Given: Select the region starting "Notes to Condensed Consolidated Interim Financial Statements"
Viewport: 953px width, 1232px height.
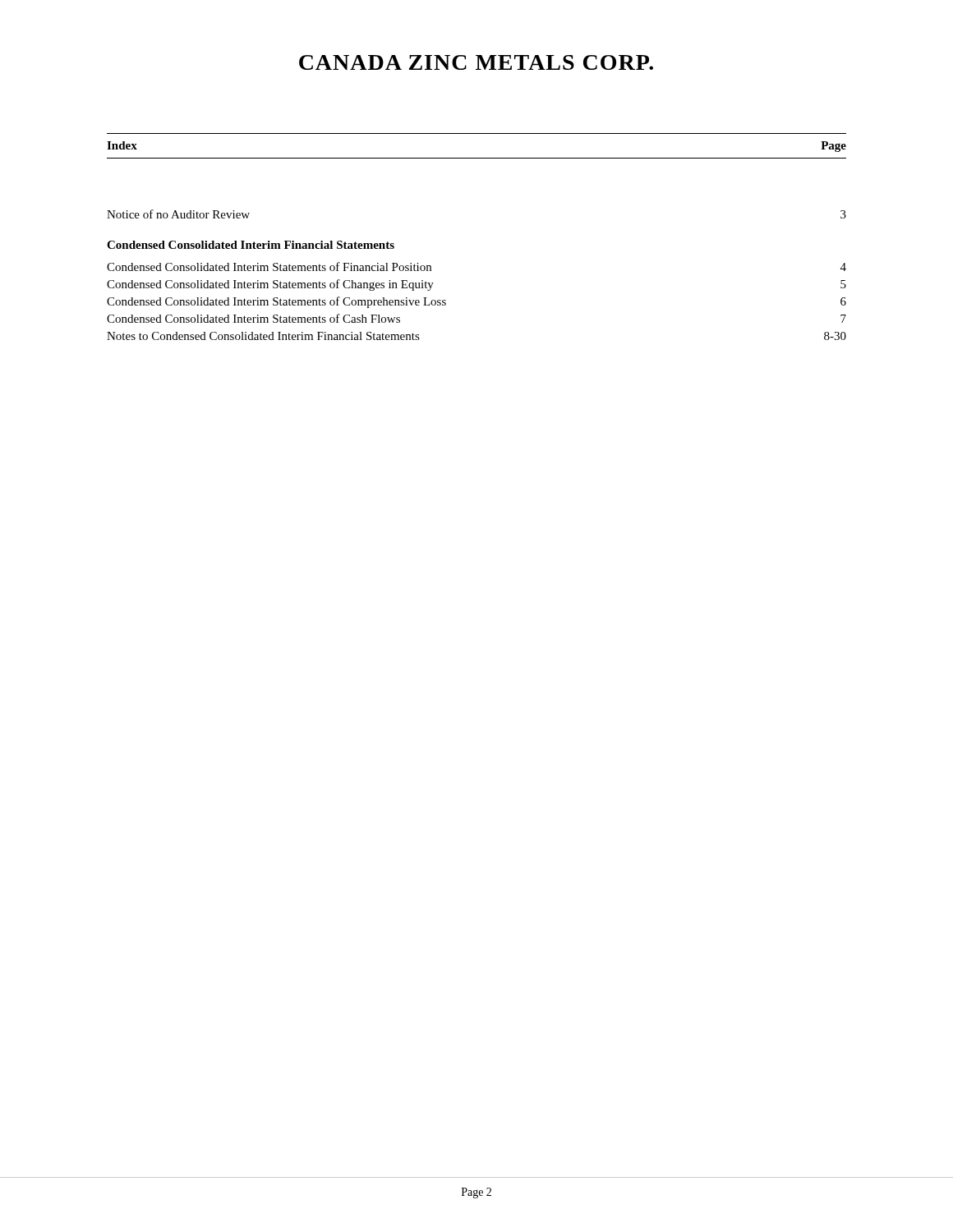Looking at the screenshot, I should point(263,336).
